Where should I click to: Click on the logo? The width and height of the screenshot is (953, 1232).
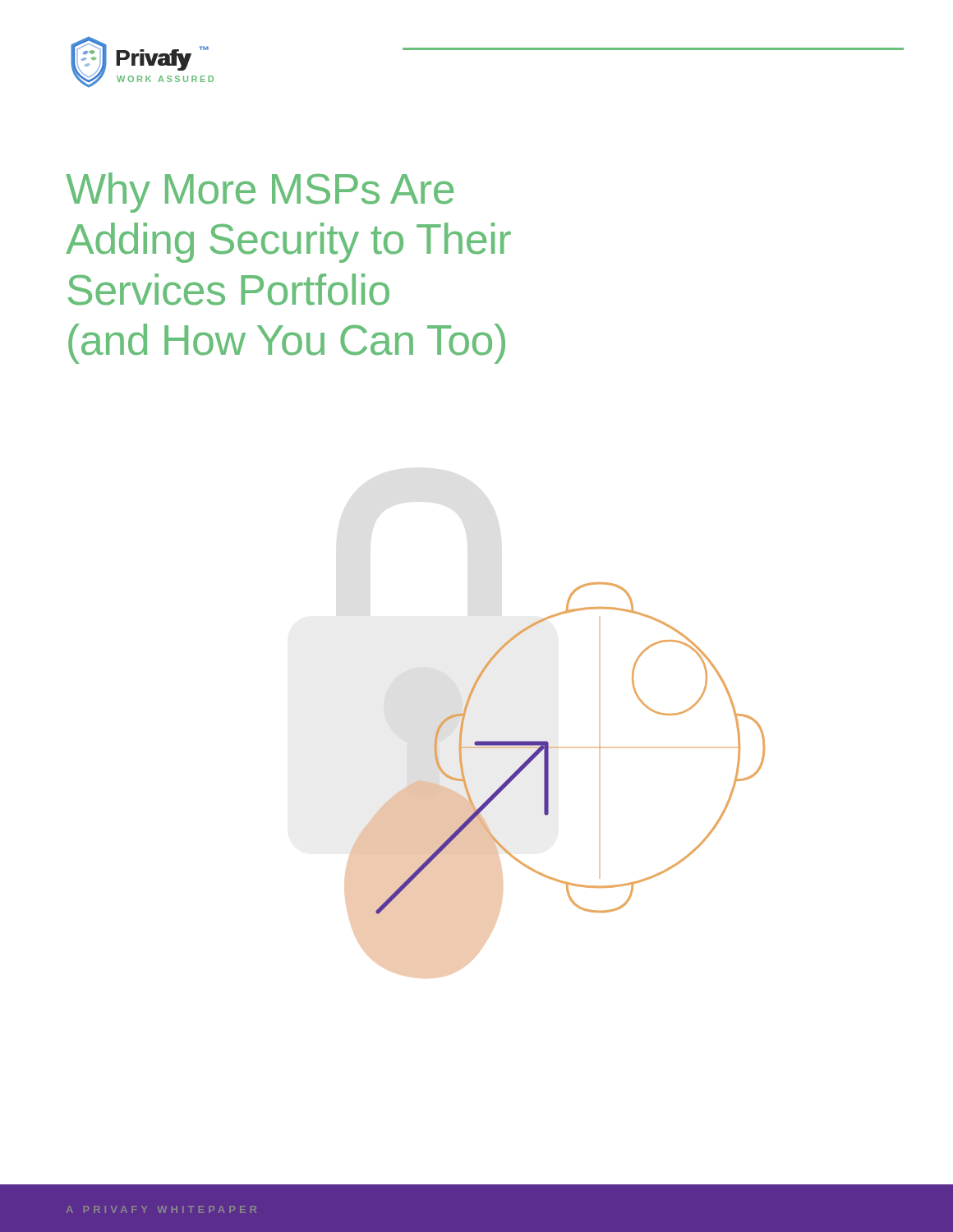(148, 64)
